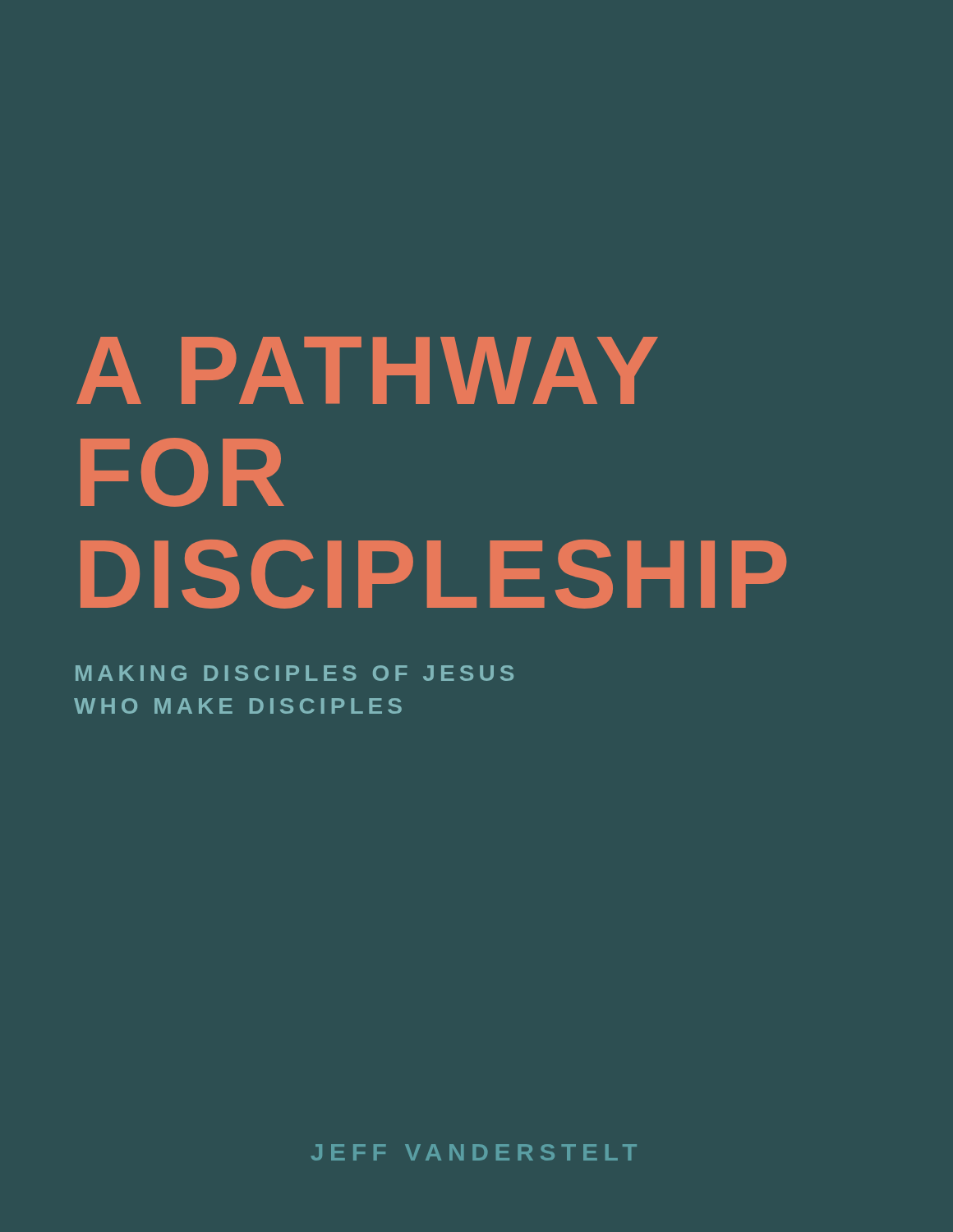Find "MAKING DISCIPLES OF JESUSWHO MAKE DISCIPLES" on this page
Screen dimensions: 1232x953
296,689
